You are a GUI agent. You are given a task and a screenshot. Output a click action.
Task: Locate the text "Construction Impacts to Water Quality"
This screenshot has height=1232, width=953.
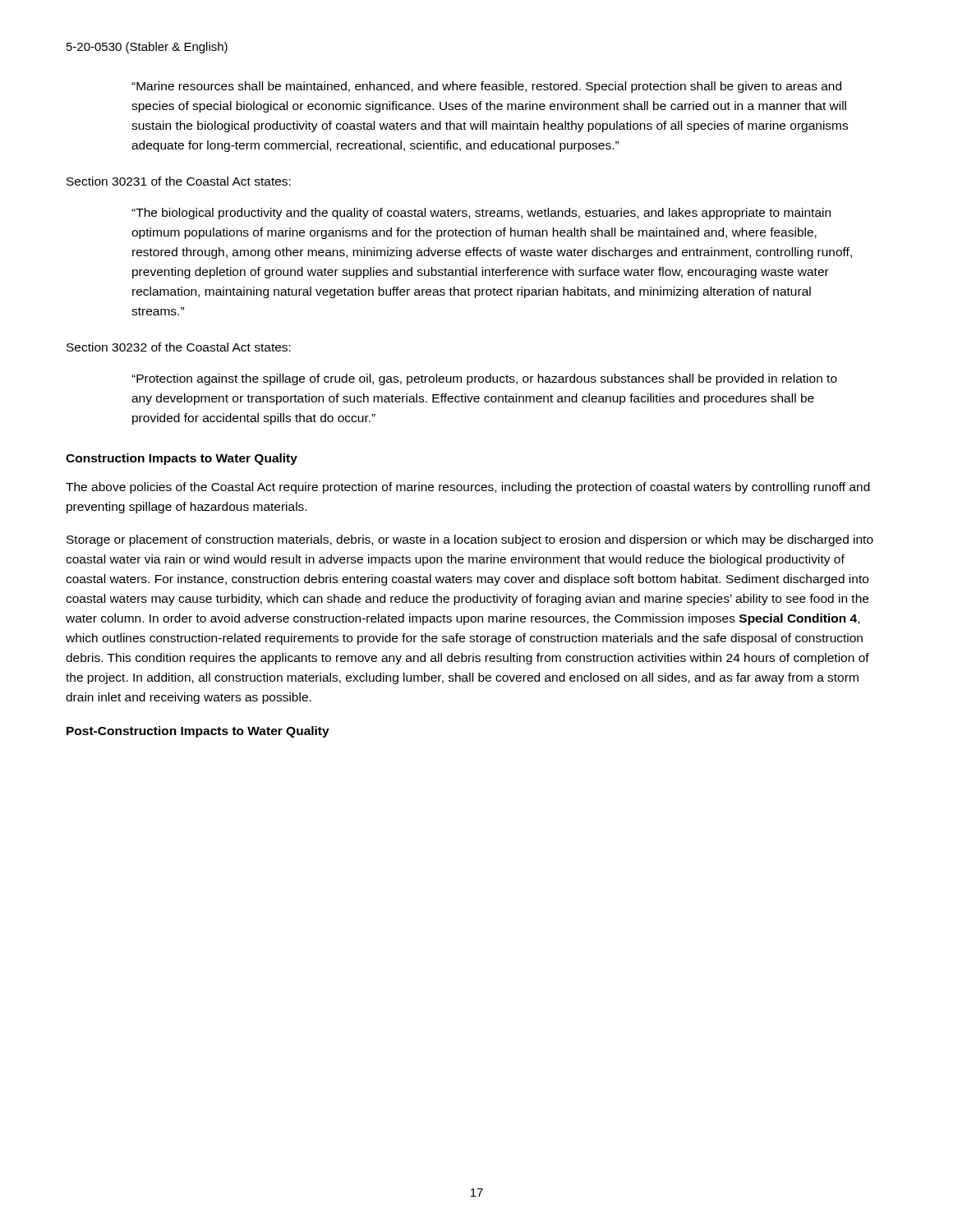[182, 458]
